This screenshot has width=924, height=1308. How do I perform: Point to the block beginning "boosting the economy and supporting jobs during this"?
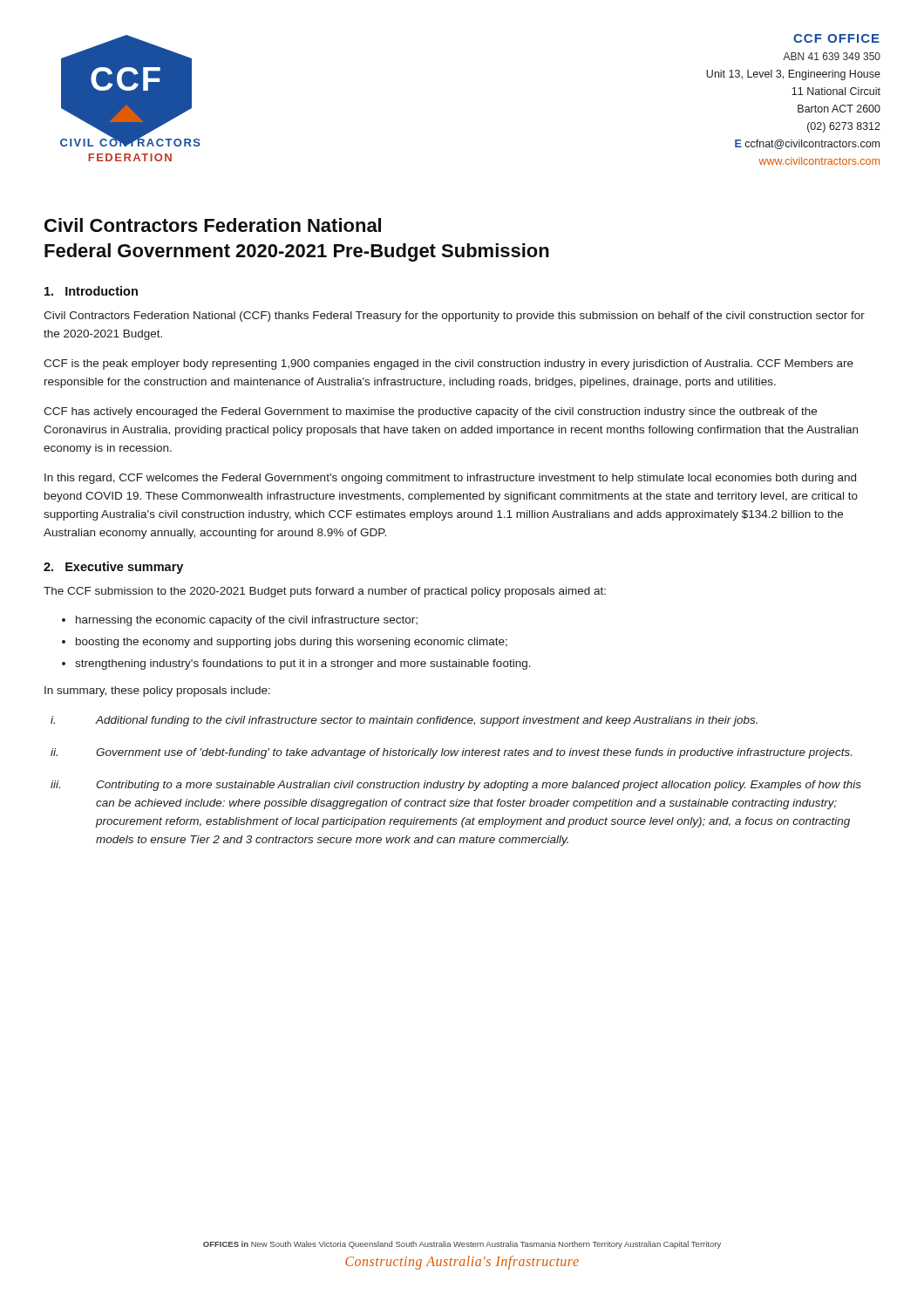pos(291,642)
